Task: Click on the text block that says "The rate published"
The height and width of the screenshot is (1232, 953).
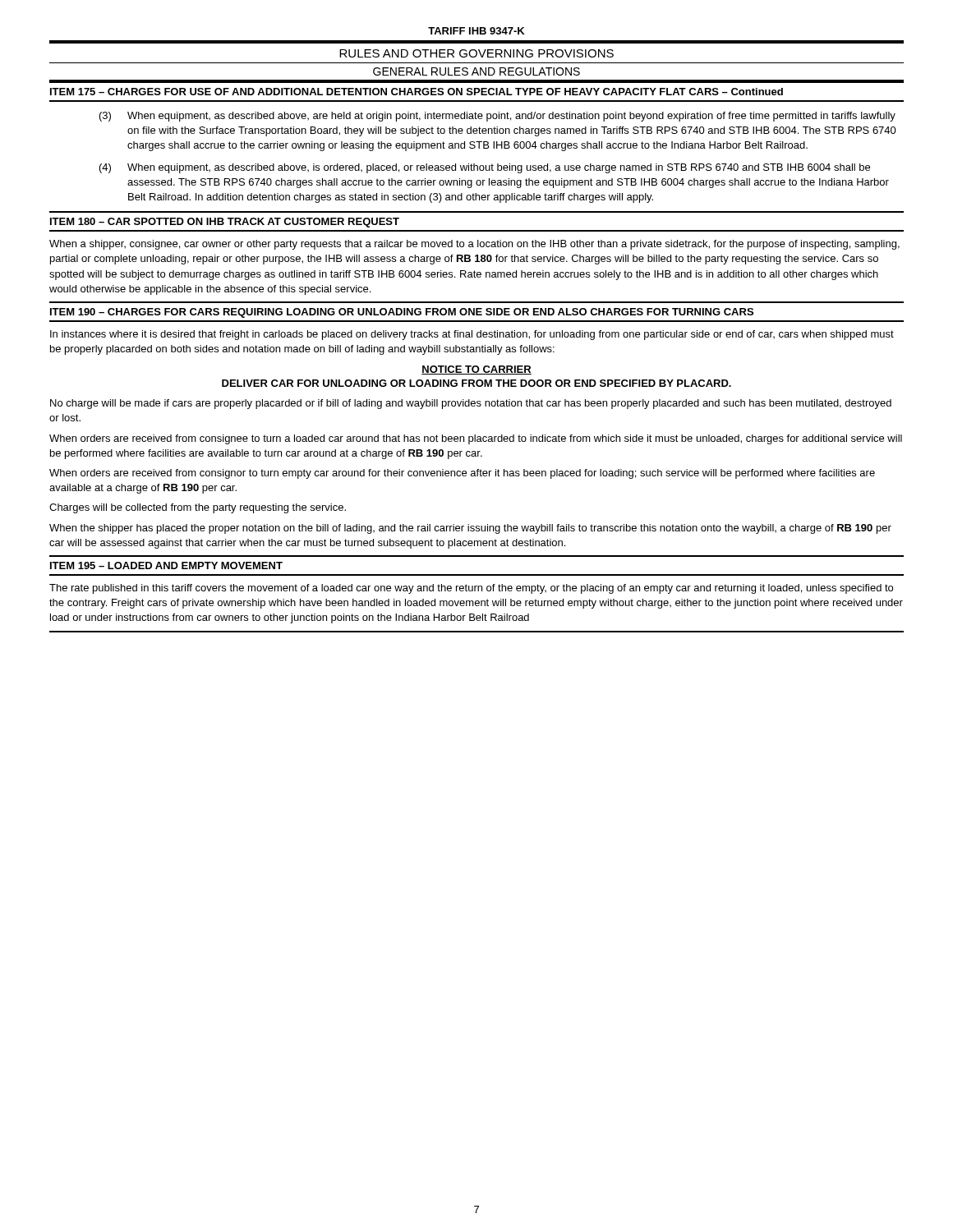Action: coord(476,603)
